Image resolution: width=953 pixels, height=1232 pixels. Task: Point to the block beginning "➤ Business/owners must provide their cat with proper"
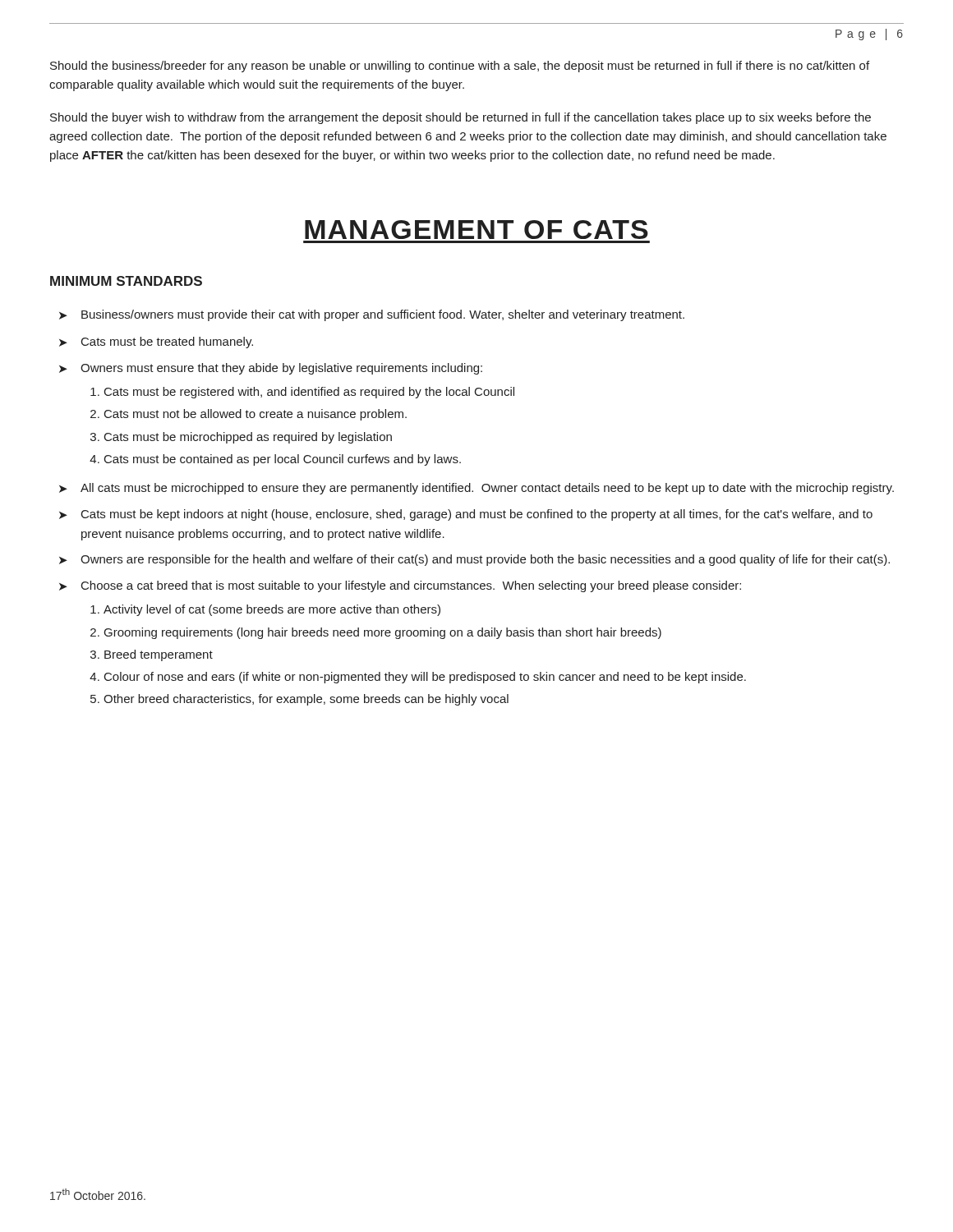click(371, 315)
